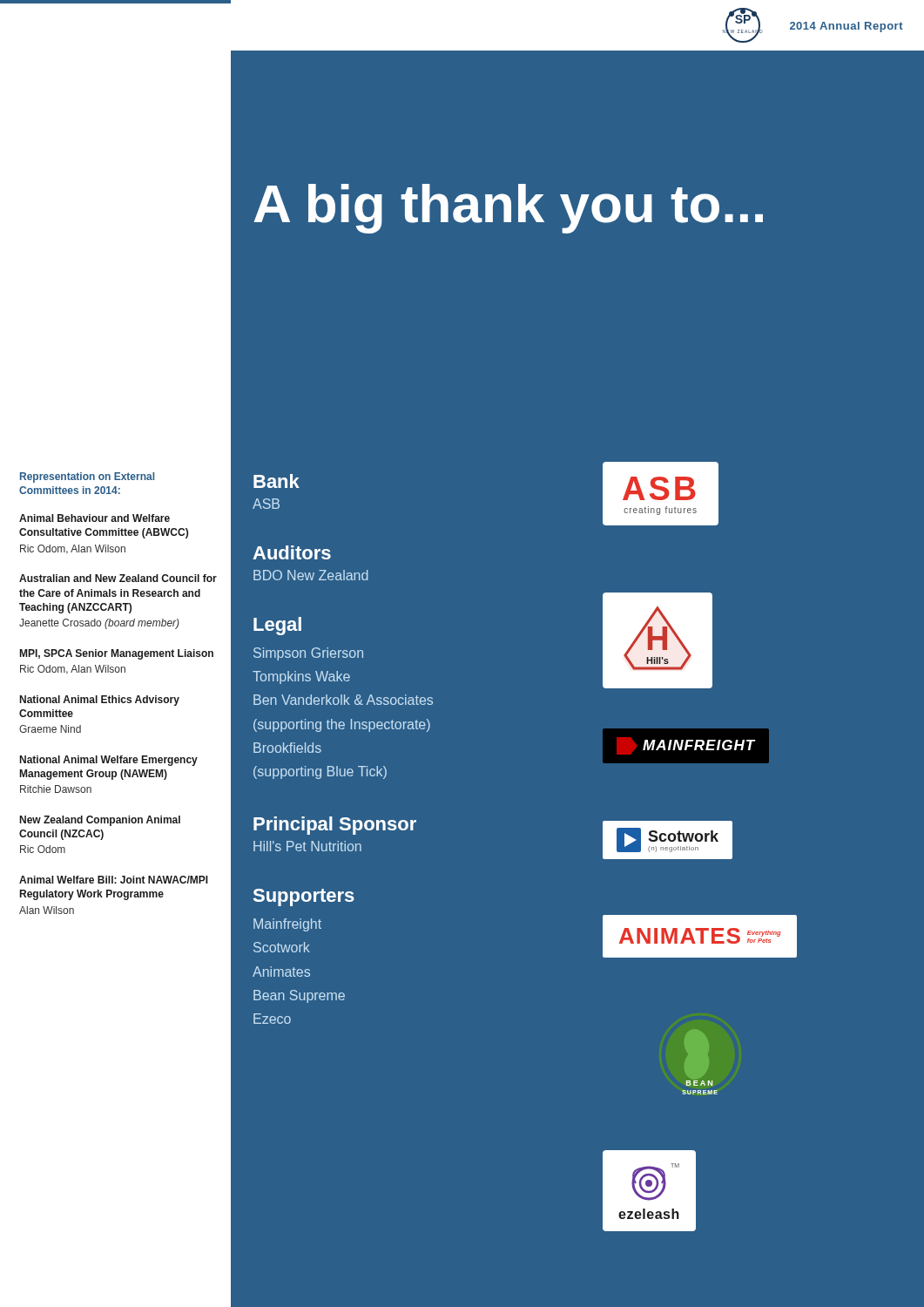The image size is (924, 1307).
Task: Locate the text block that reads "Mainfreight Scotwork Animates"
Action: pos(299,971)
